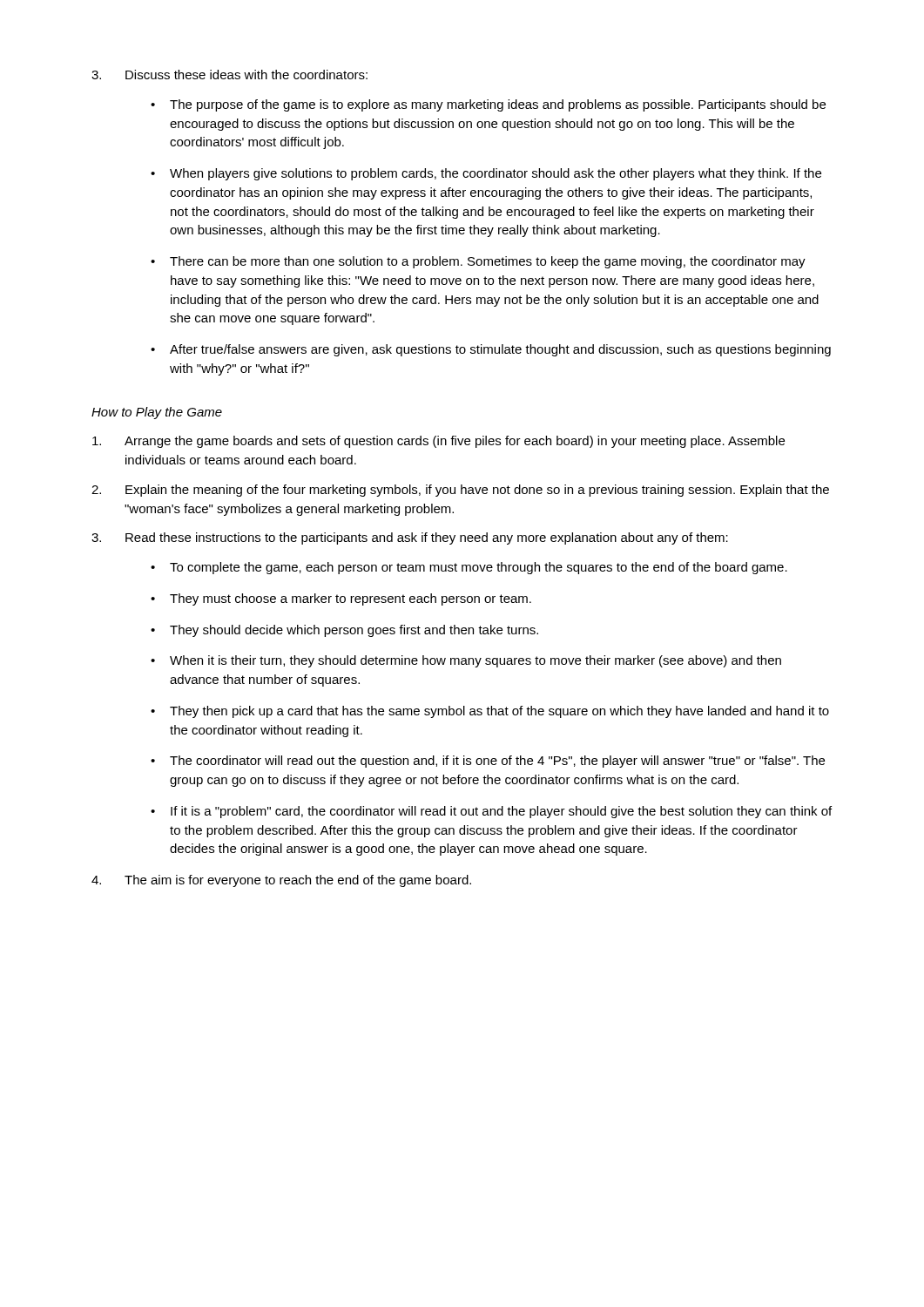The width and height of the screenshot is (924, 1307).
Task: Find the block on this page that starts "• When players give solutions"
Action: point(492,202)
